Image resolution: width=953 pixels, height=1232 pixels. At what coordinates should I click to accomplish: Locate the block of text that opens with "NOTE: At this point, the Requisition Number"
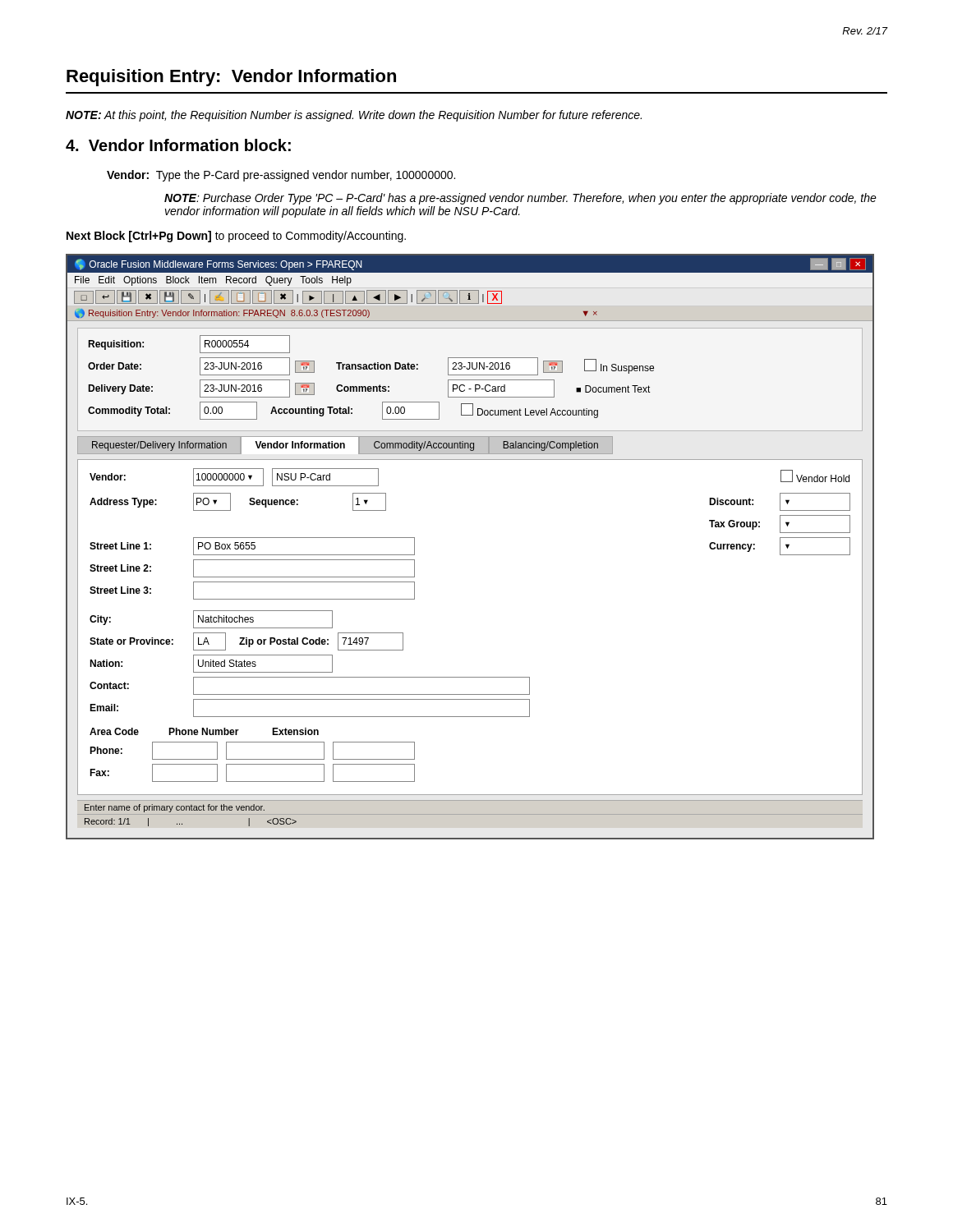pos(354,115)
